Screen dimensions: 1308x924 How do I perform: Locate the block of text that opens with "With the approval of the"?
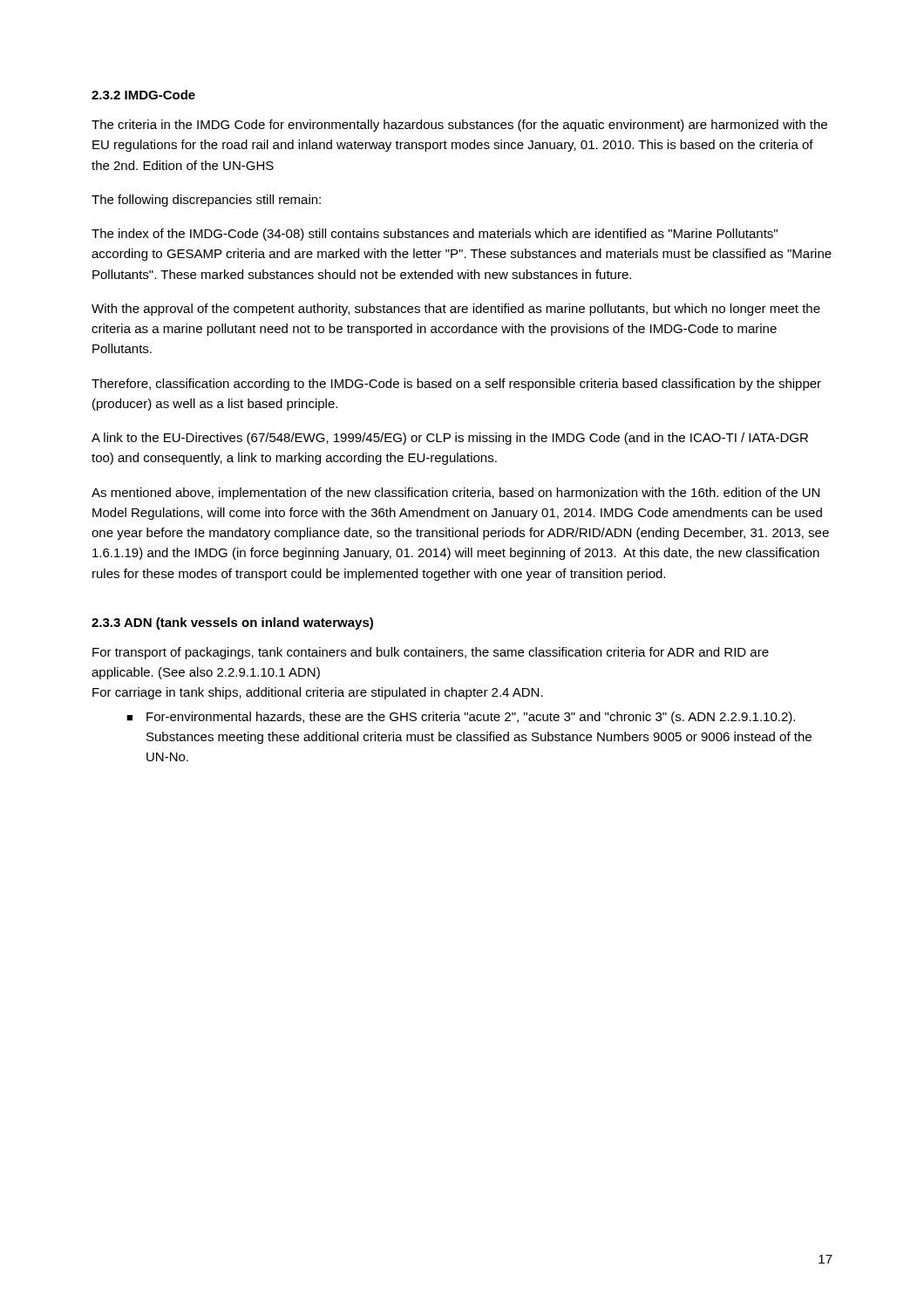coord(456,328)
